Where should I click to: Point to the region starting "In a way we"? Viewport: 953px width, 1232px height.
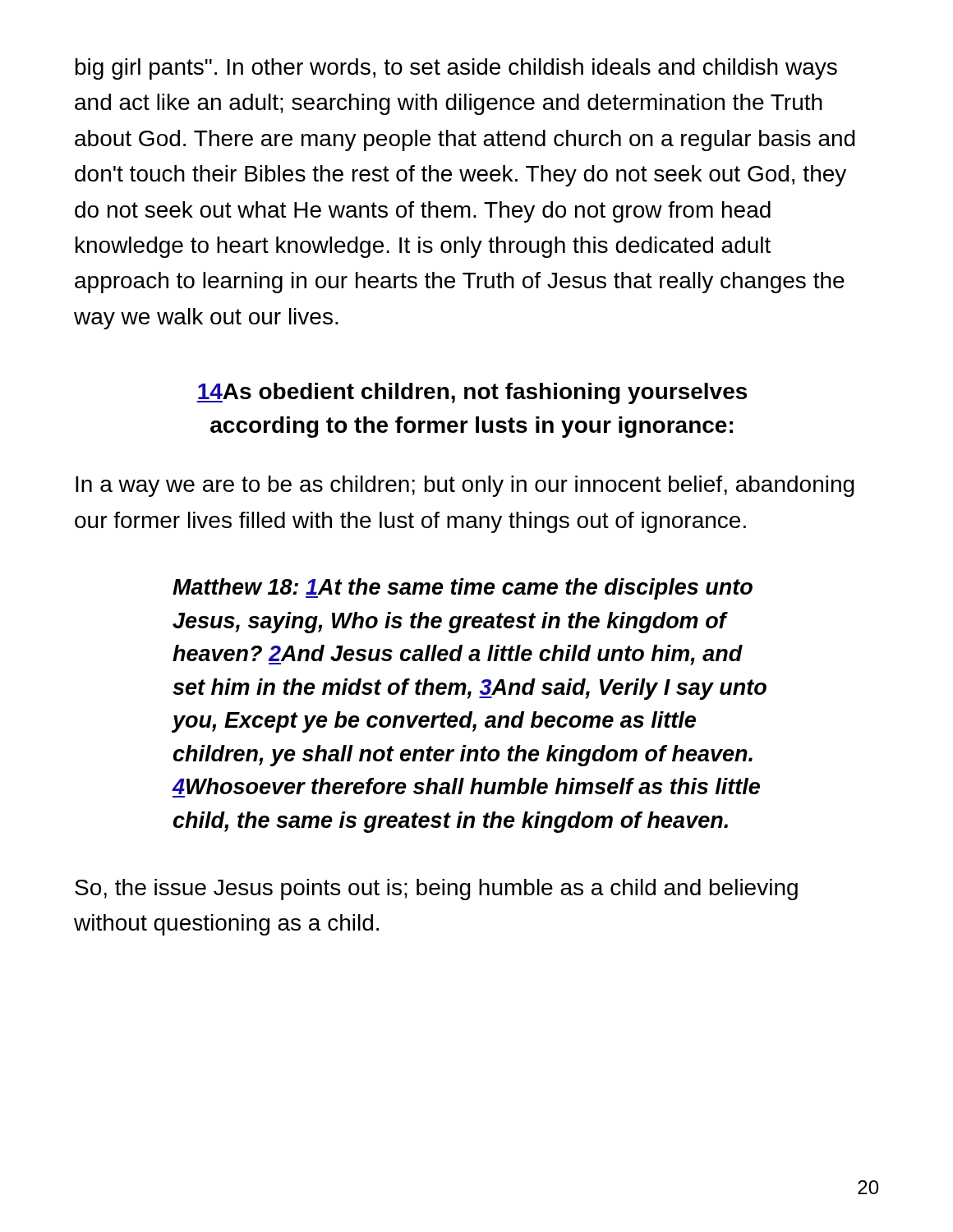pos(465,502)
